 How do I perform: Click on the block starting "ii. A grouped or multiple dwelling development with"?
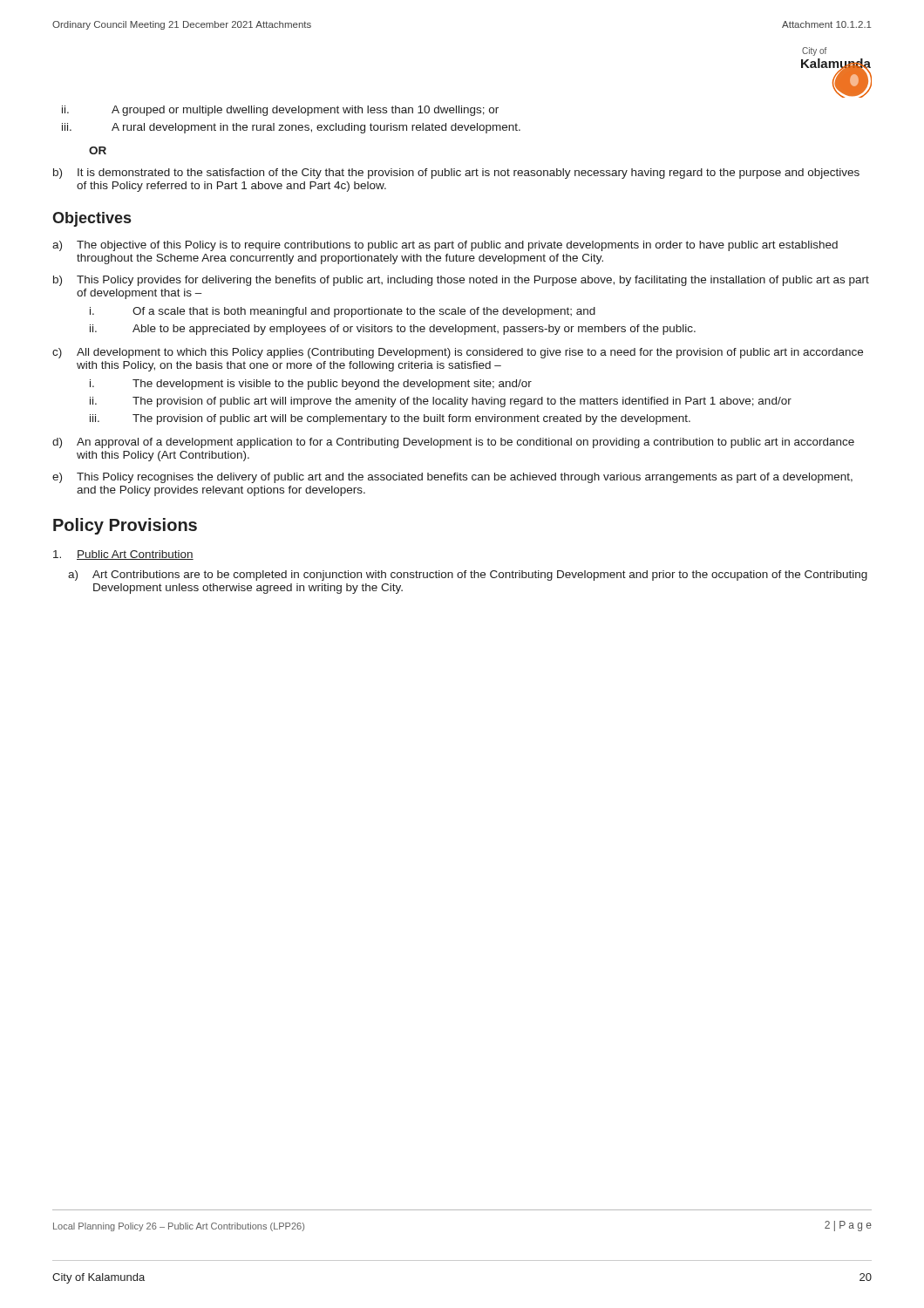coord(276,109)
